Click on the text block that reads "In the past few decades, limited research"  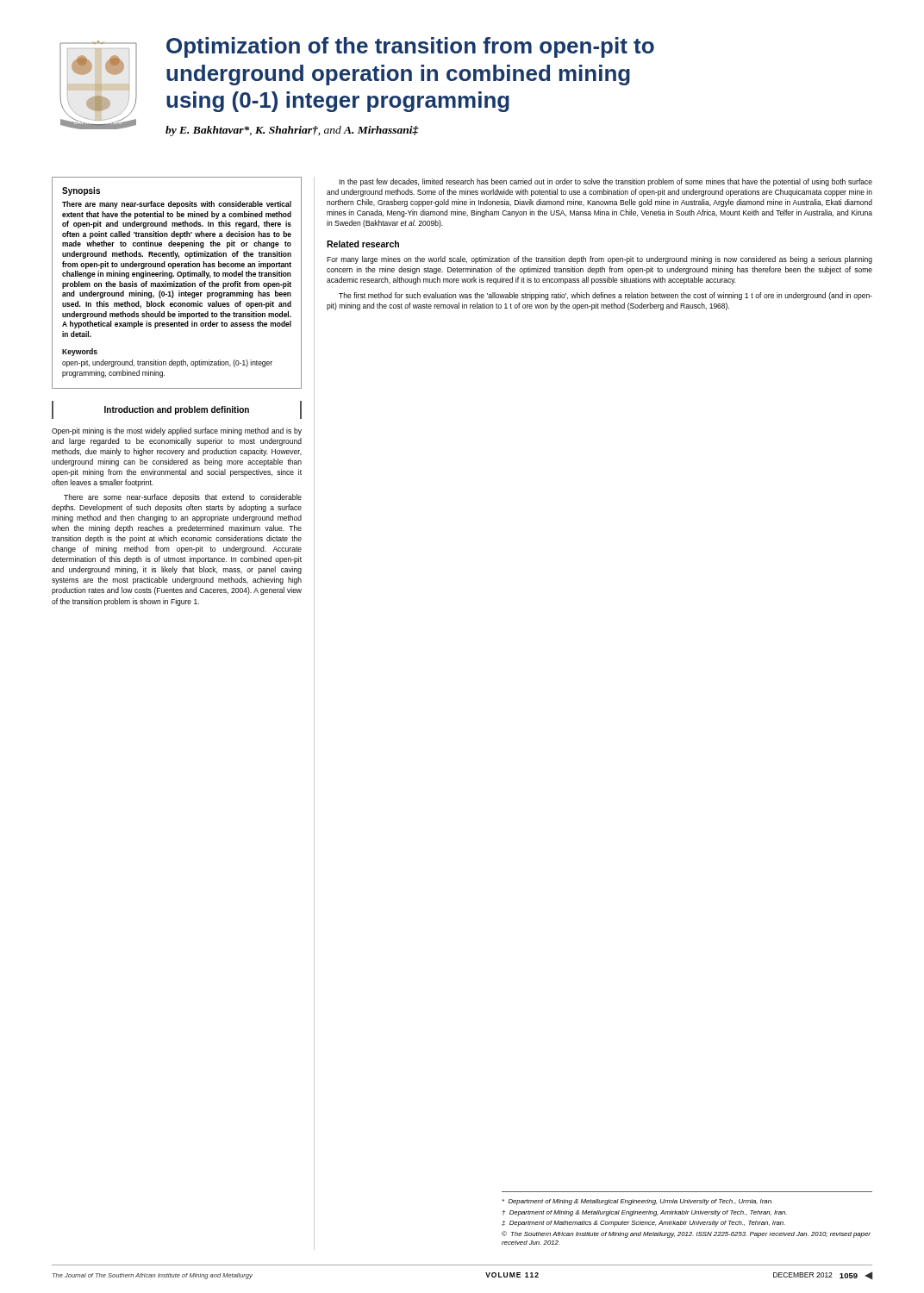599,203
